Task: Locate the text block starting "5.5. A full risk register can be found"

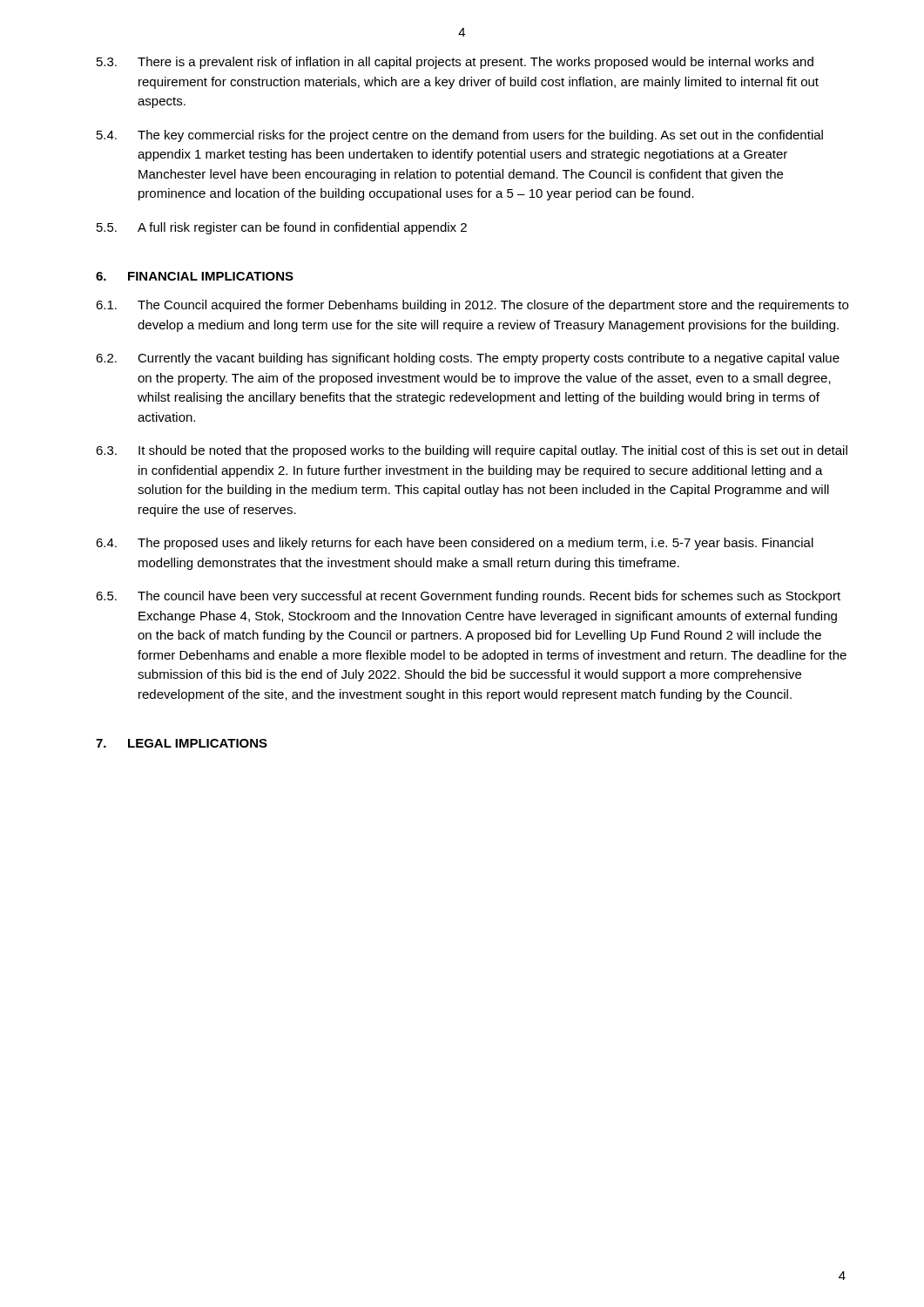Action: click(475, 227)
